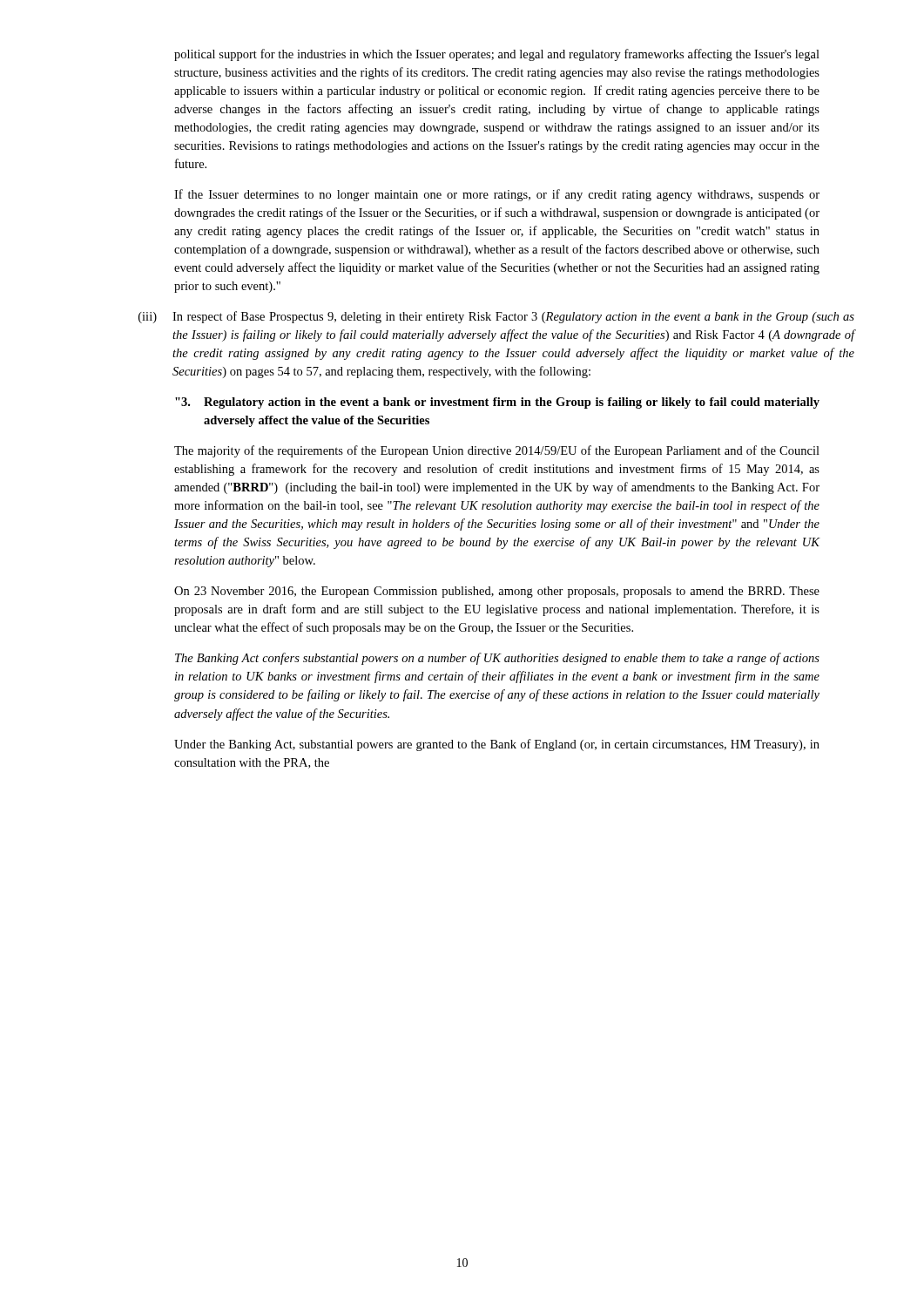Click the passage that begins "Under the Banking Act, substantial powers are"
Image resolution: width=924 pixels, height=1307 pixels.
click(x=497, y=753)
